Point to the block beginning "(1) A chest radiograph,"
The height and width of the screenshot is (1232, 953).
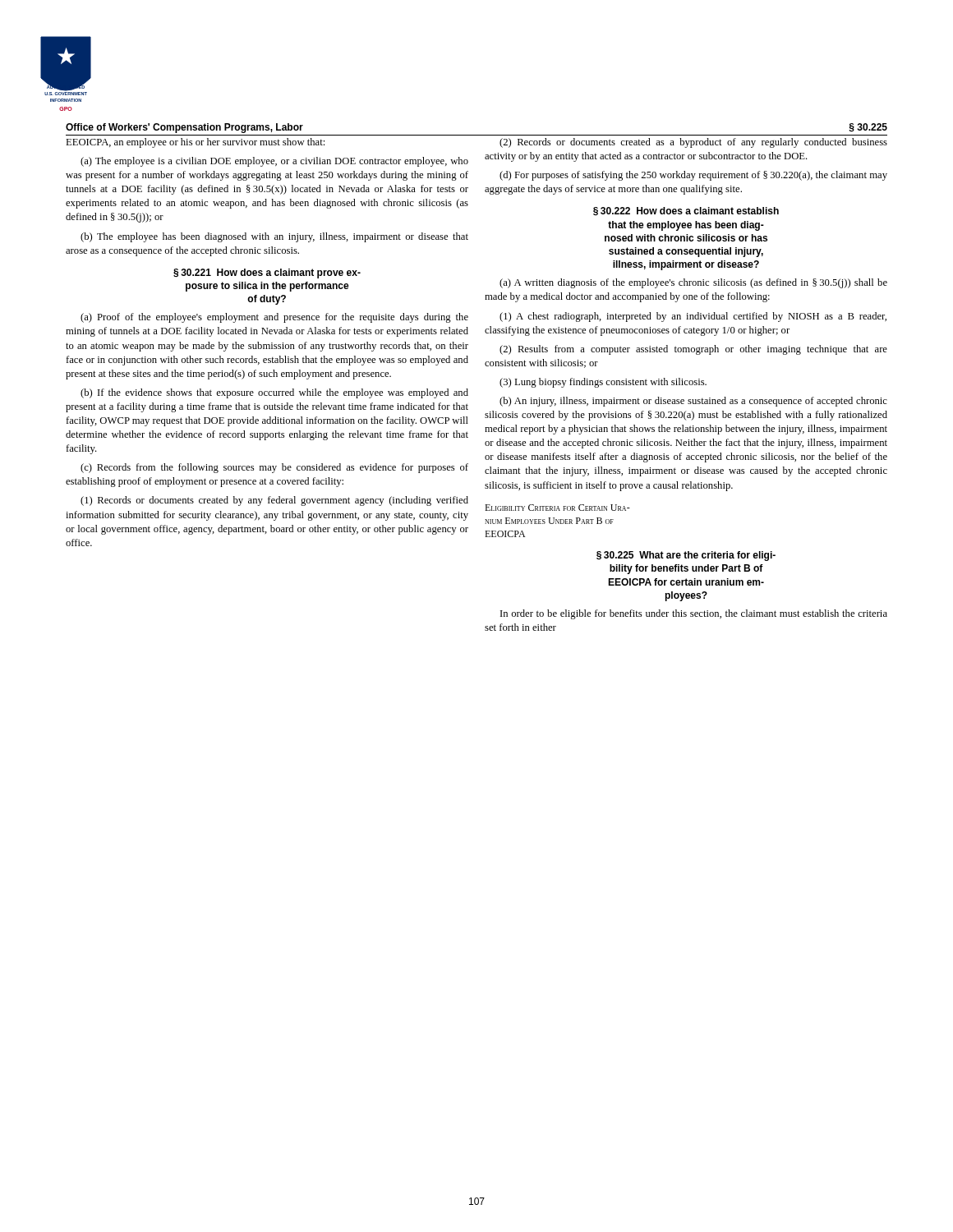686,323
